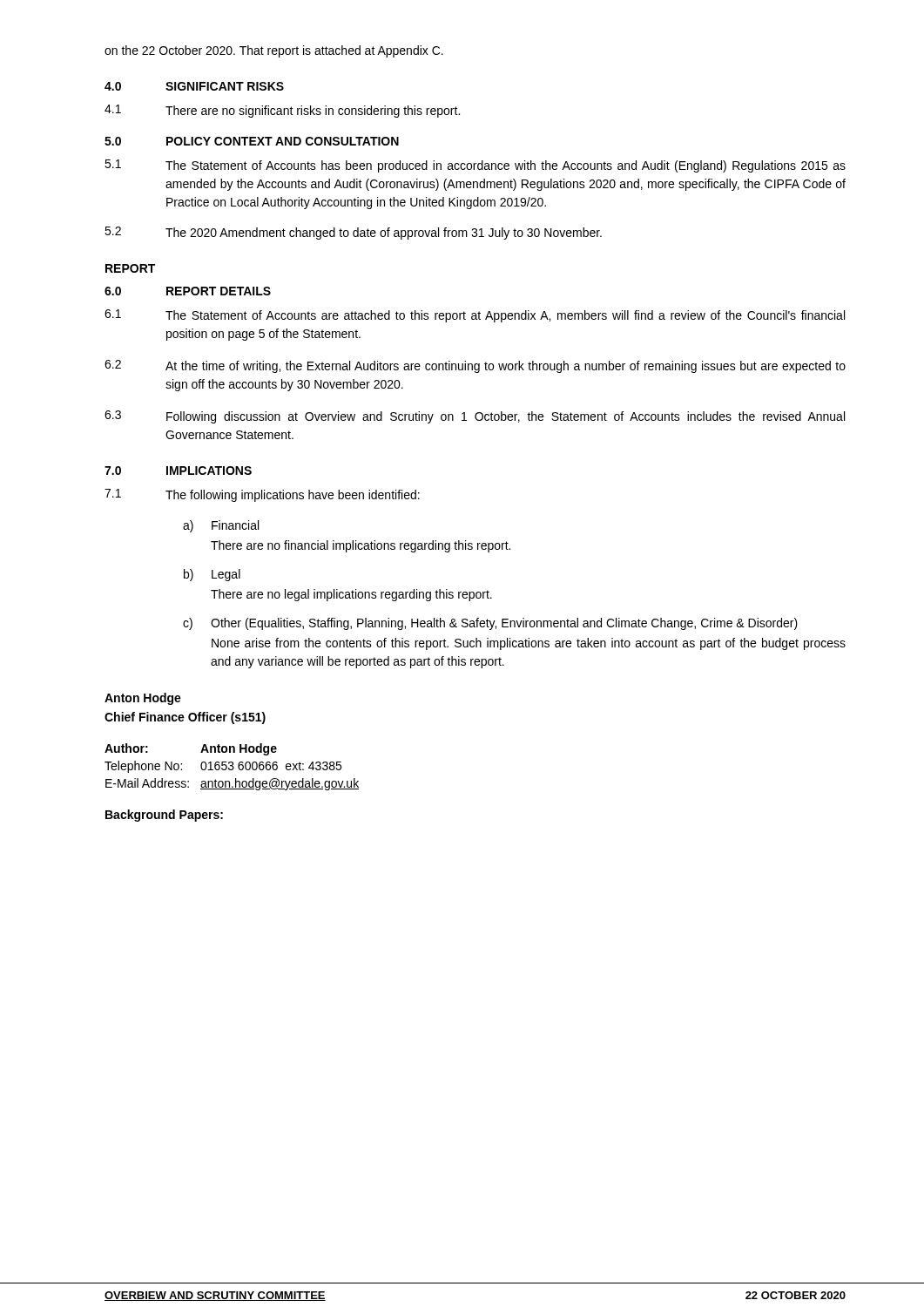Find the block starting "7.0 IMPLICATIONS"
The image size is (924, 1307).
[178, 471]
